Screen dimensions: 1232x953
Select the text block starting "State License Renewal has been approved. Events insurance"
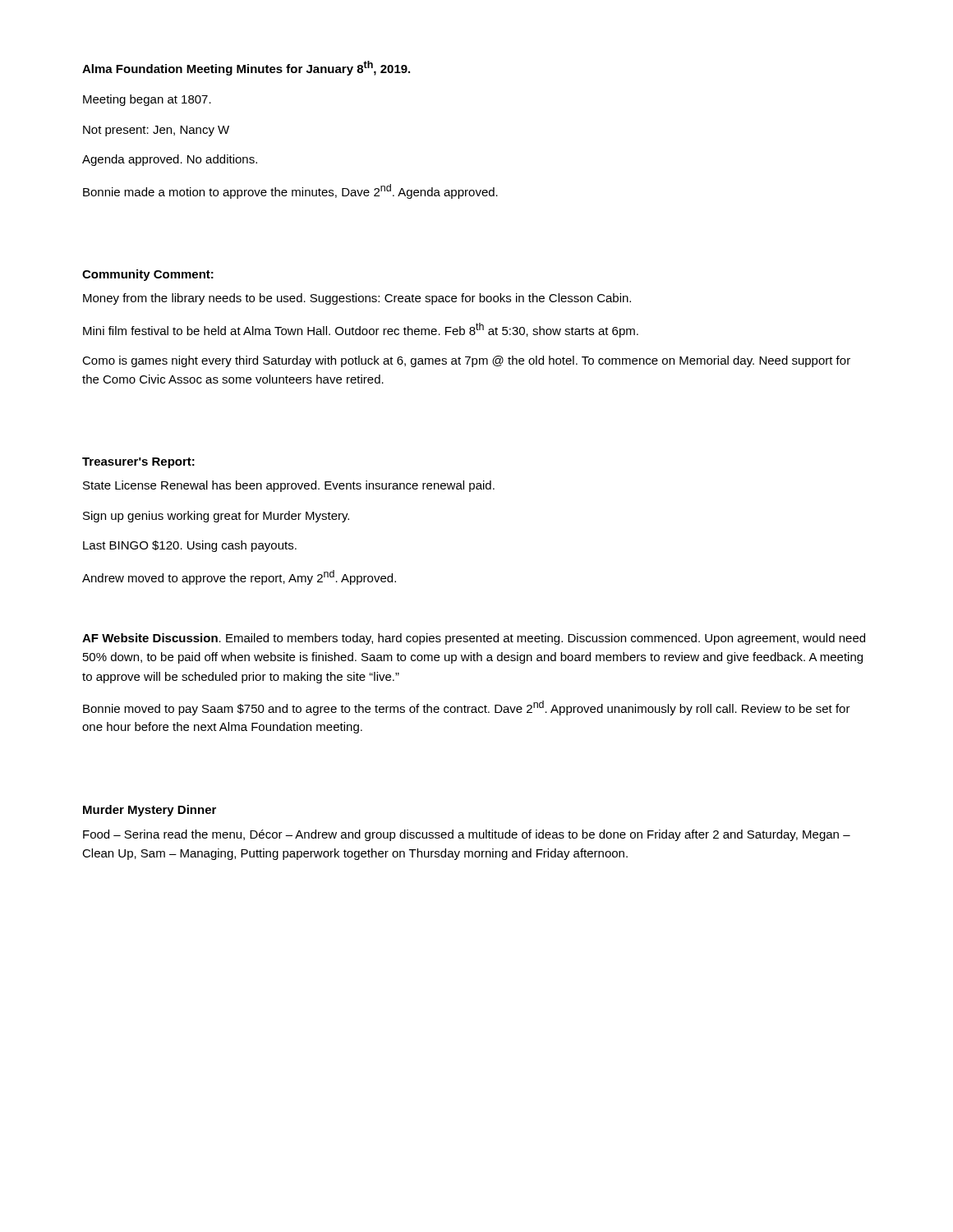pyautogui.click(x=289, y=485)
